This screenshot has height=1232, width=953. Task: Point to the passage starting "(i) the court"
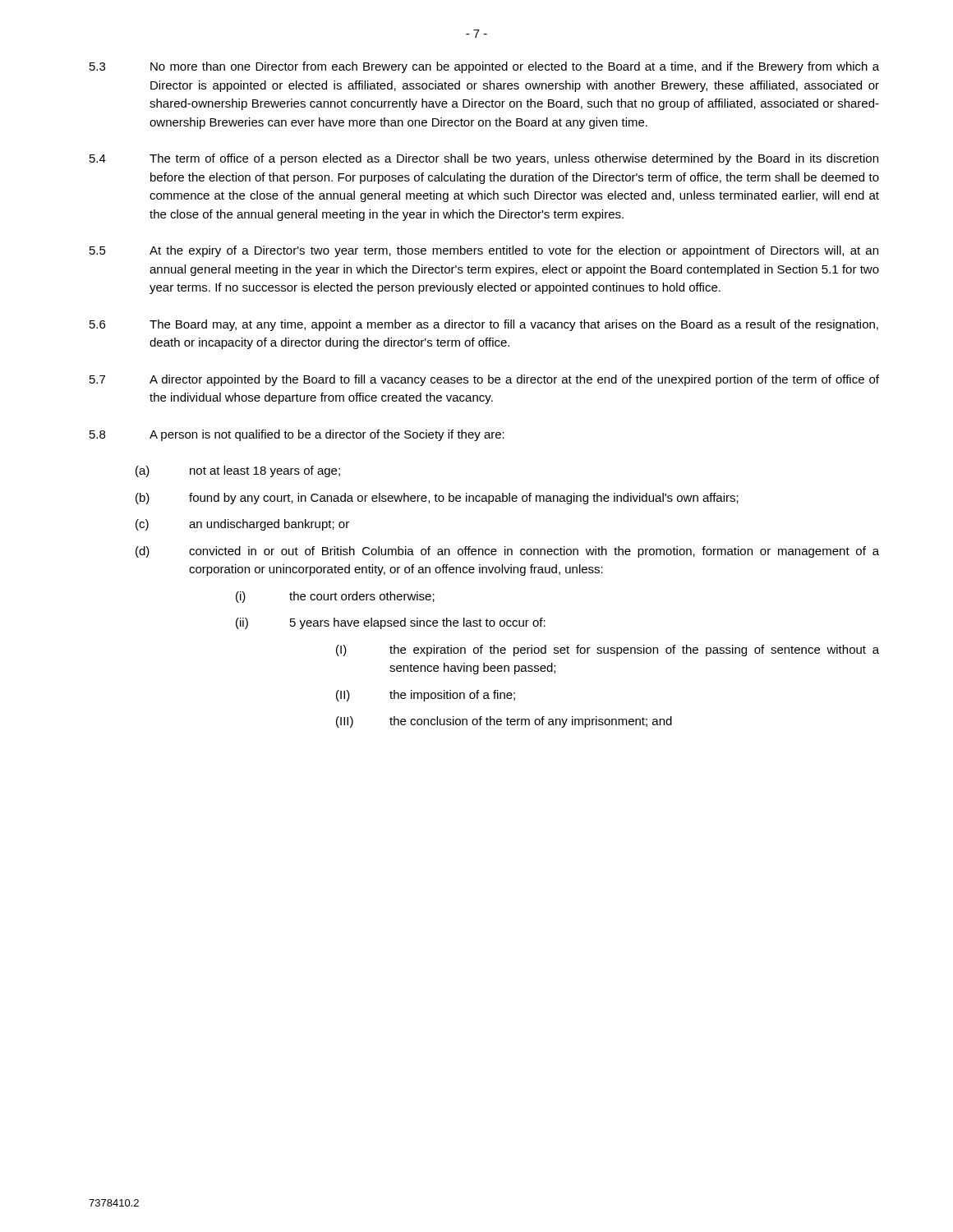click(x=335, y=597)
